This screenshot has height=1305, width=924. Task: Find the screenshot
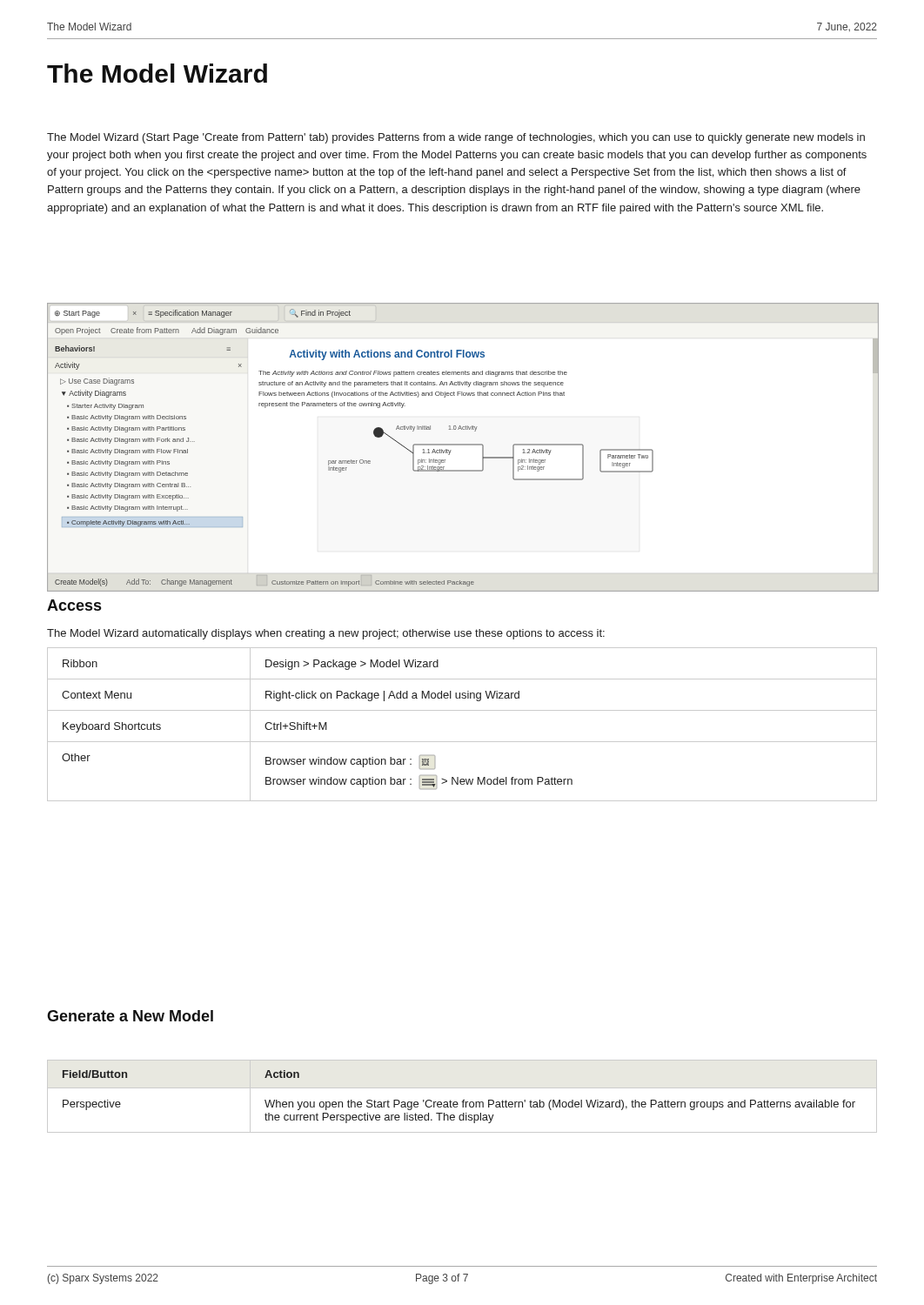[x=462, y=447]
